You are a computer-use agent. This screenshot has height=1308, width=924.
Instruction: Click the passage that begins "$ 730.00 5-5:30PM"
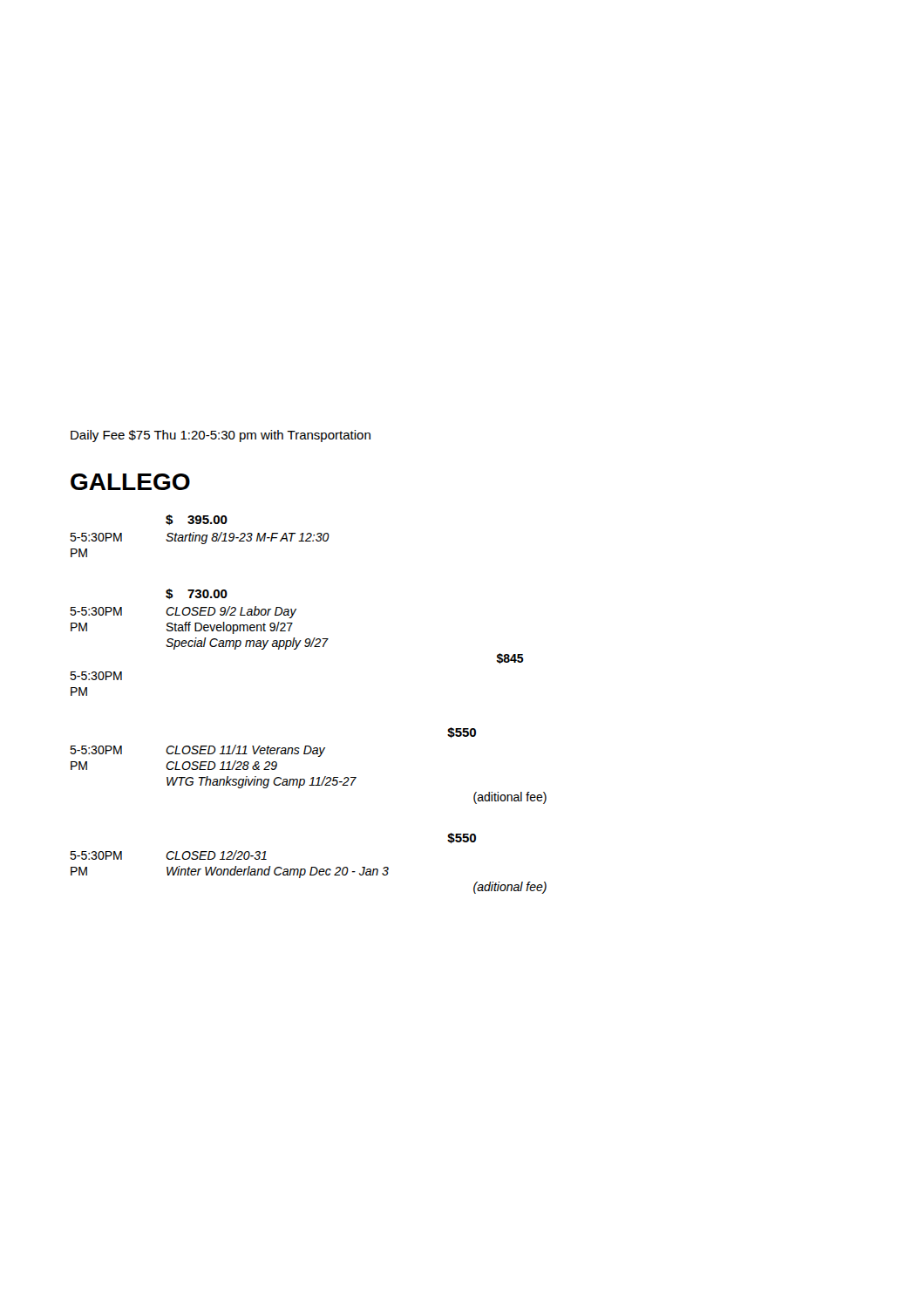pyautogui.click(x=197, y=594)
